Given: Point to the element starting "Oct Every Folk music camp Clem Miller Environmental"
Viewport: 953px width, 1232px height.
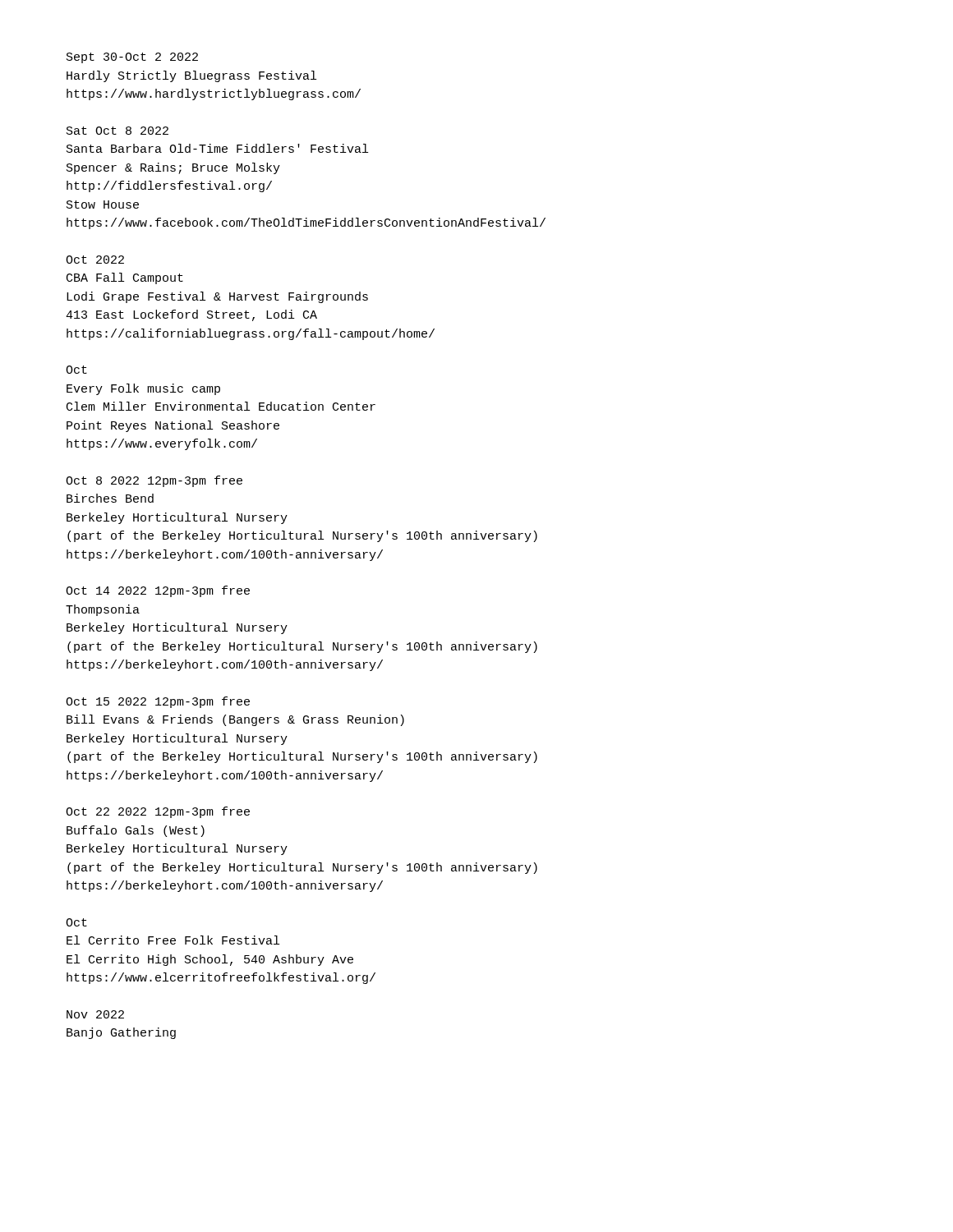Looking at the screenshot, I should tap(221, 408).
